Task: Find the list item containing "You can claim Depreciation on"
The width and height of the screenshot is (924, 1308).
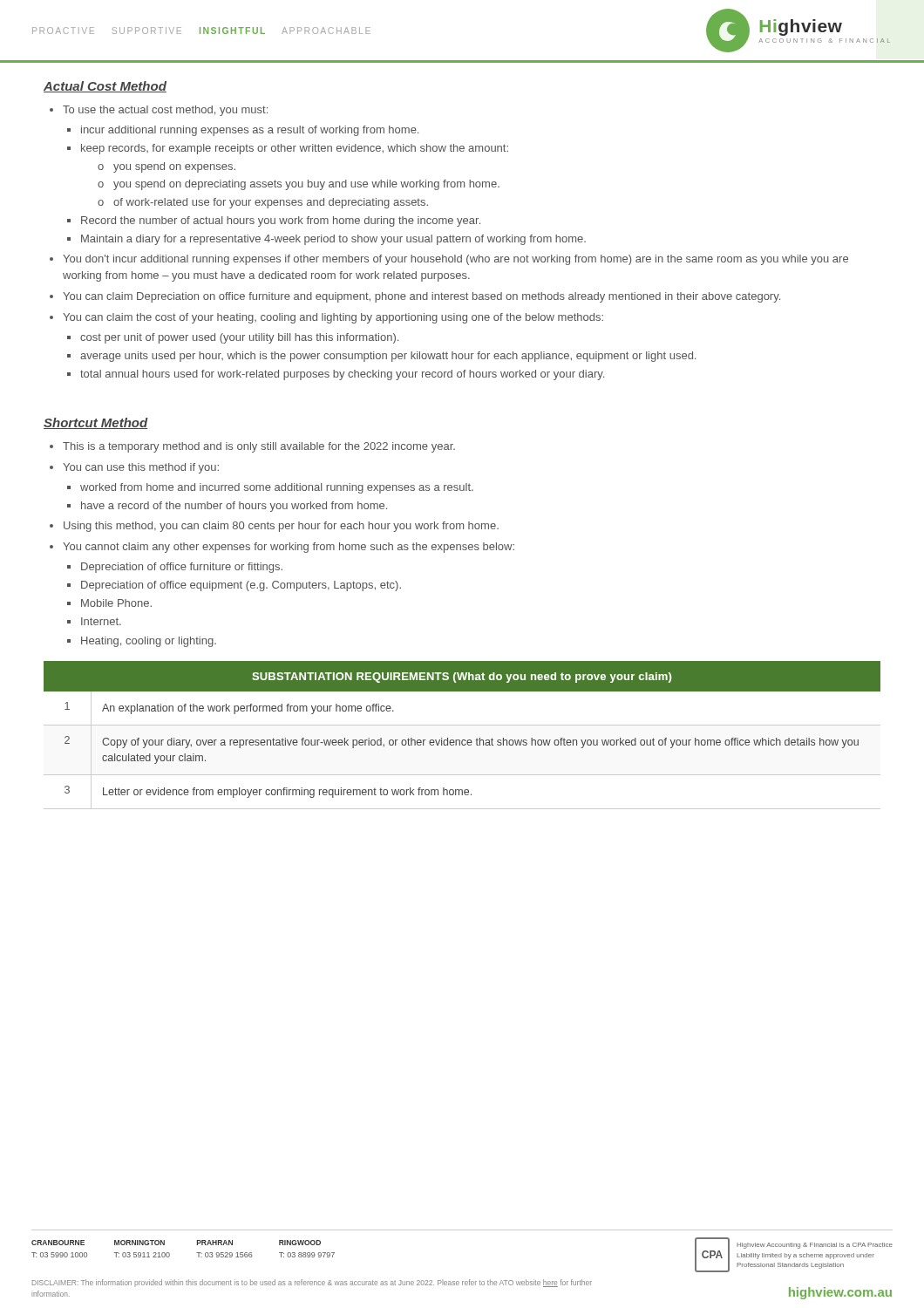Action: tap(462, 297)
